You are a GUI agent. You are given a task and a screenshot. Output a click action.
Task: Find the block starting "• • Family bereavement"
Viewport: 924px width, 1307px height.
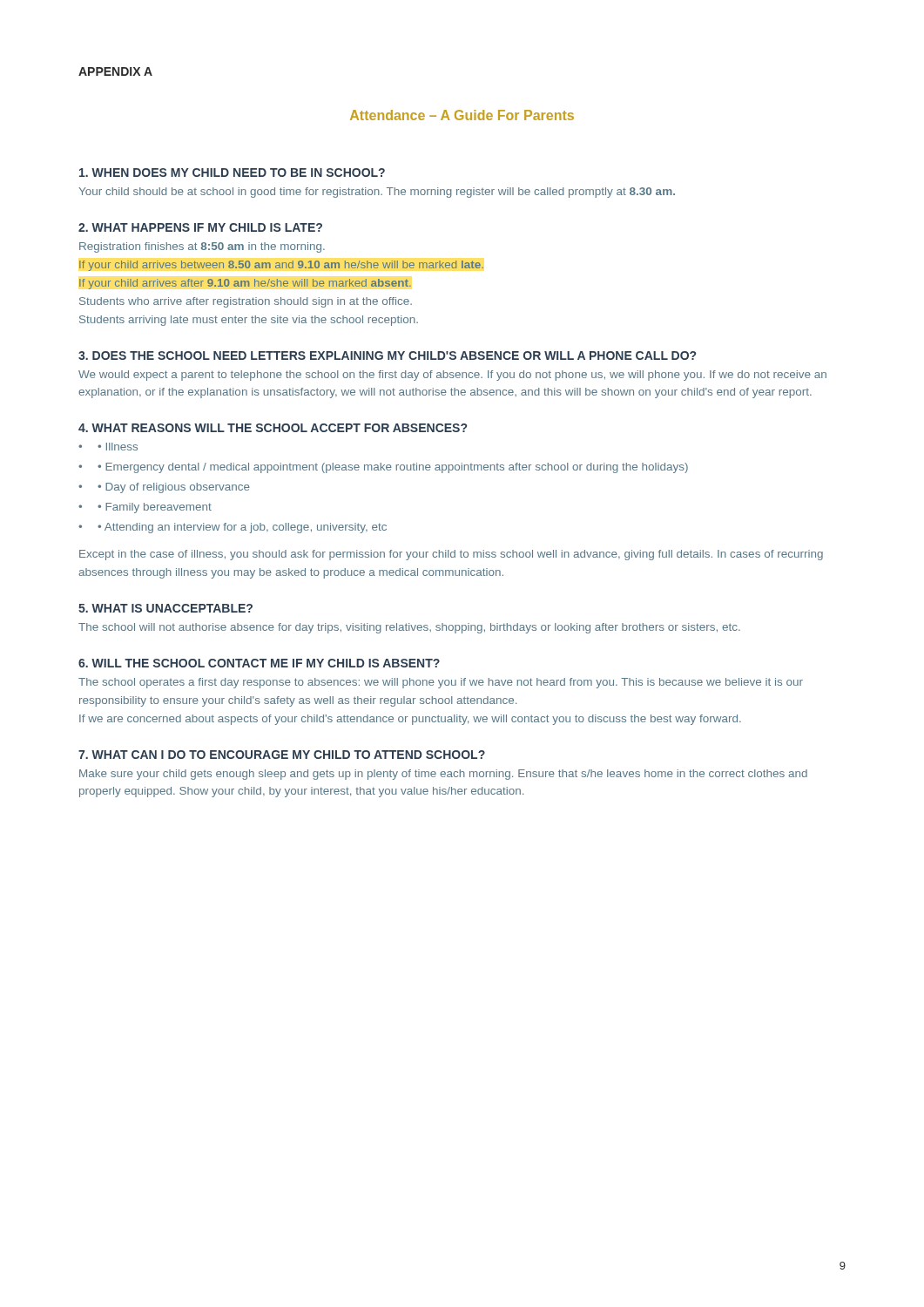click(x=145, y=508)
